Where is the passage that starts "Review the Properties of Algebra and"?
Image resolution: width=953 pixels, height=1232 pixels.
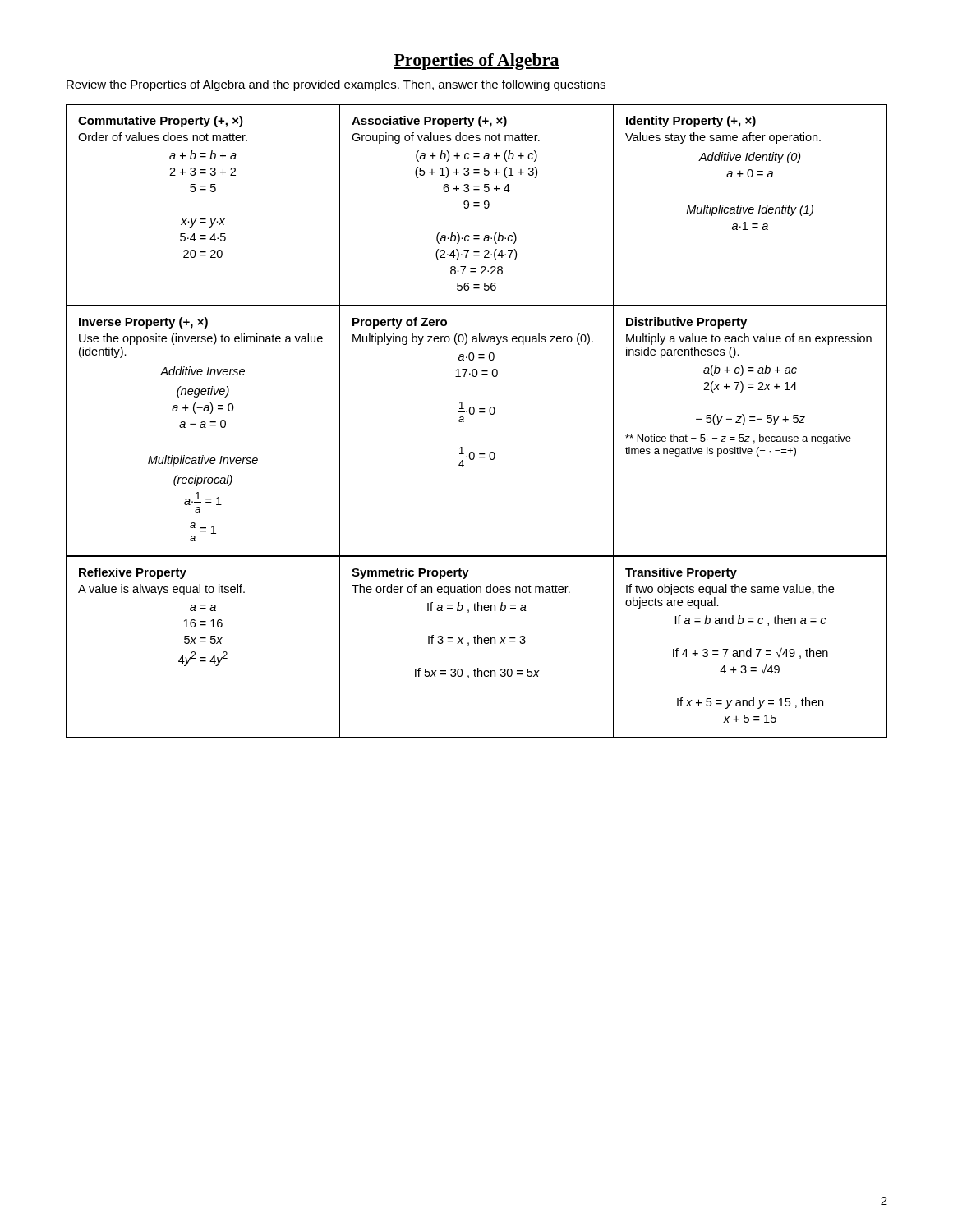coord(336,84)
